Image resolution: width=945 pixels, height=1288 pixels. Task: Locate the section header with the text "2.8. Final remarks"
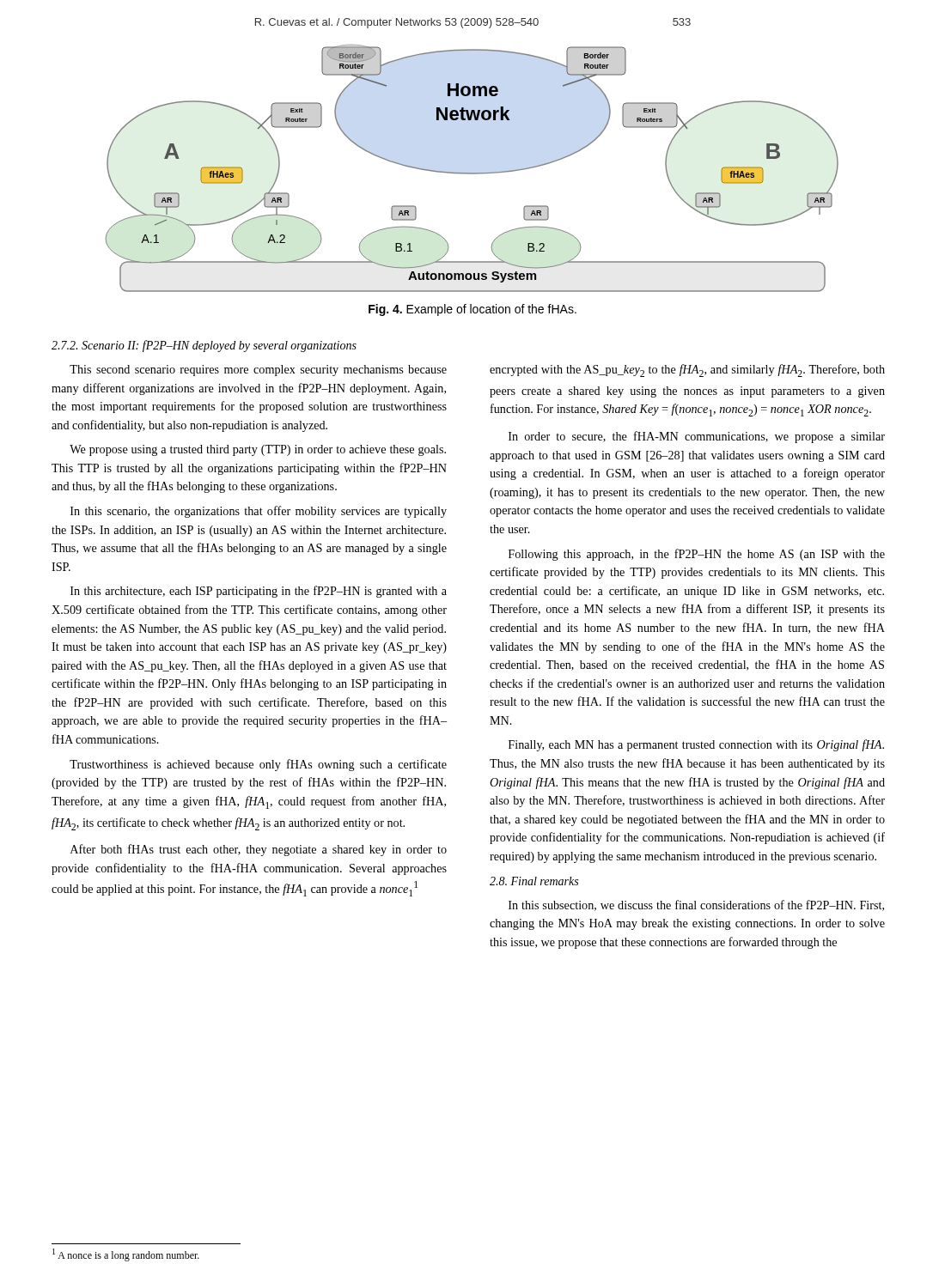point(534,882)
